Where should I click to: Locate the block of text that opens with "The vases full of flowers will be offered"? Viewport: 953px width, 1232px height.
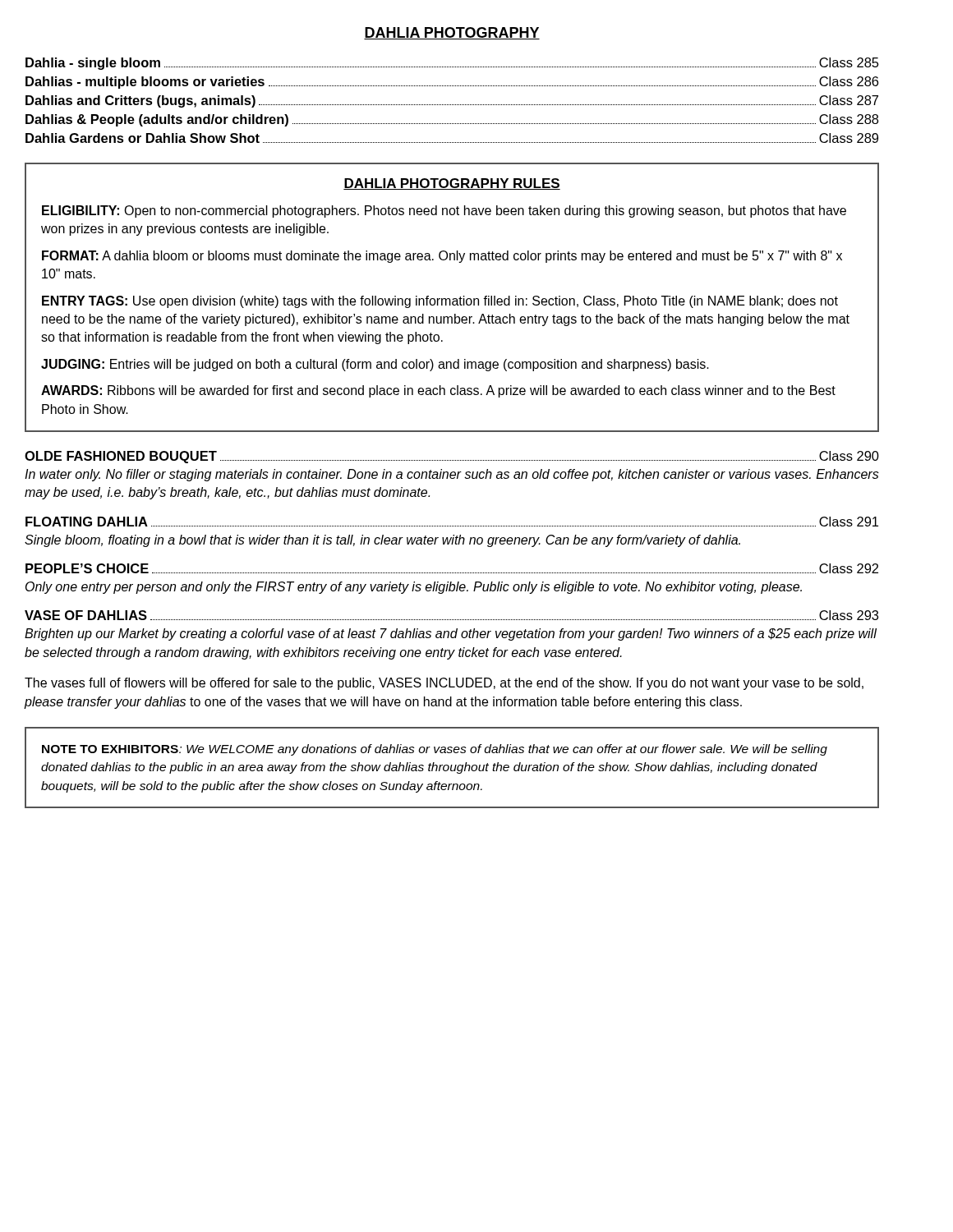(x=445, y=693)
